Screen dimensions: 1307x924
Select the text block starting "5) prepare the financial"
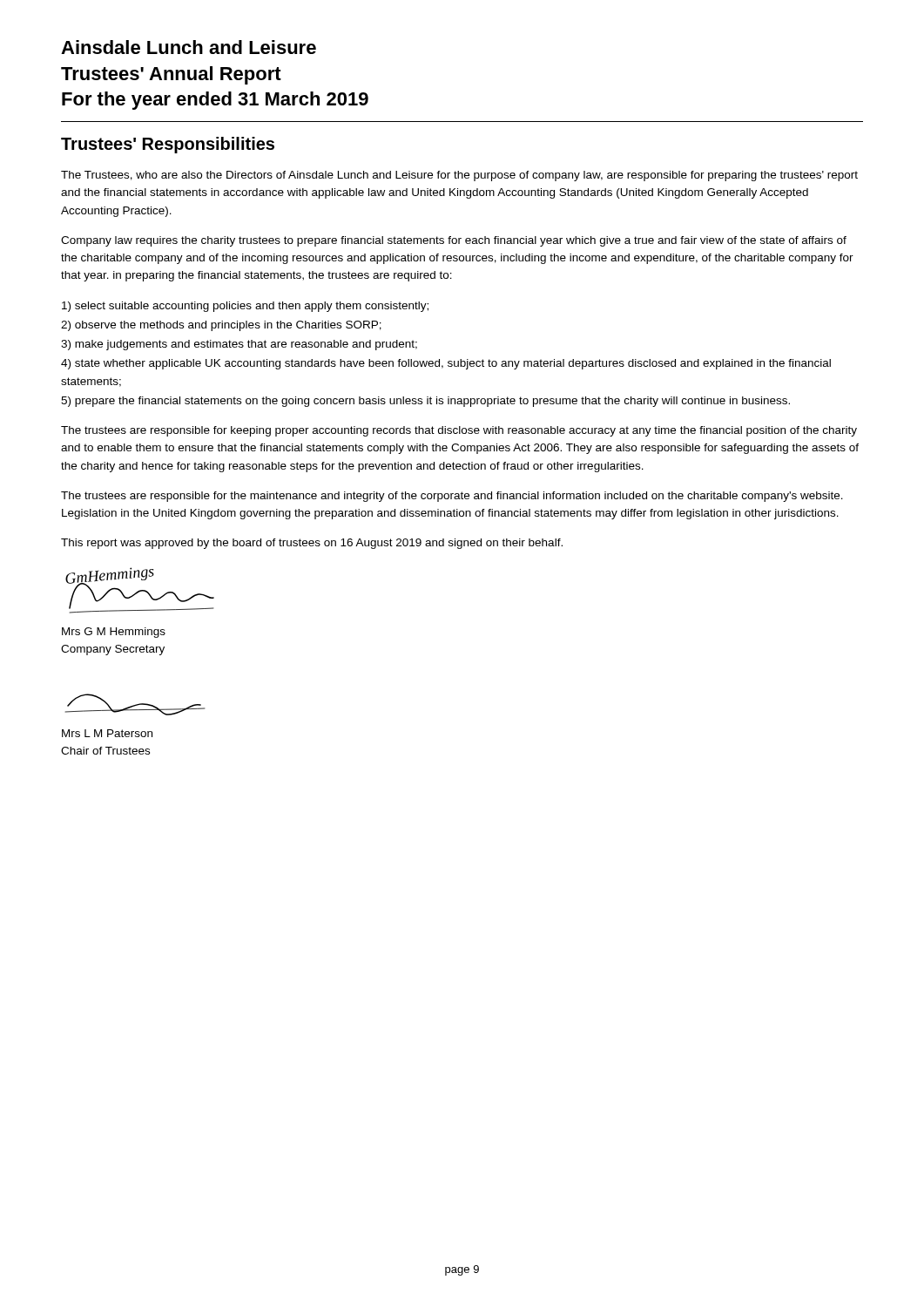(426, 400)
